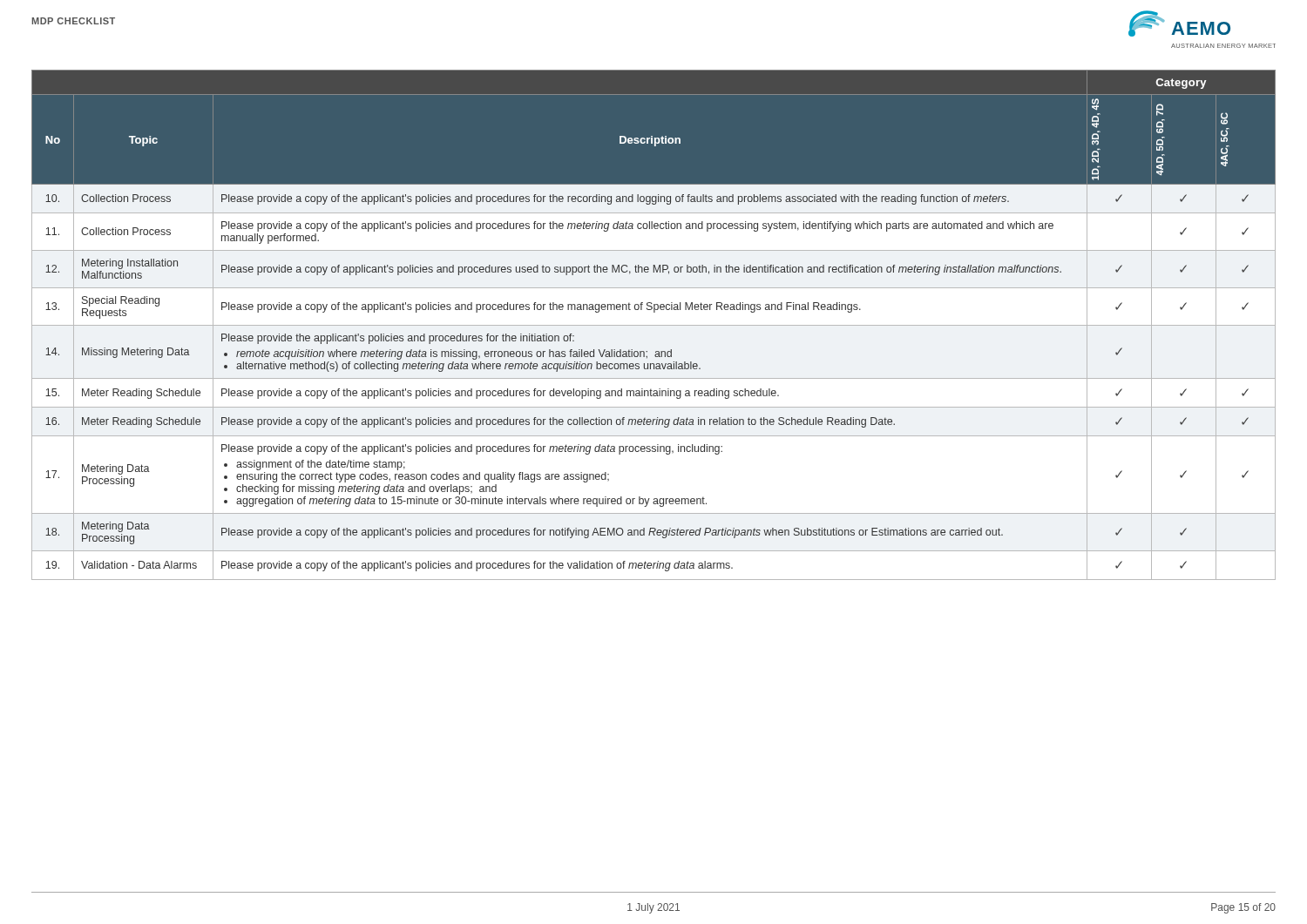The image size is (1307, 924).
Task: Click a logo
Action: click(1199, 33)
